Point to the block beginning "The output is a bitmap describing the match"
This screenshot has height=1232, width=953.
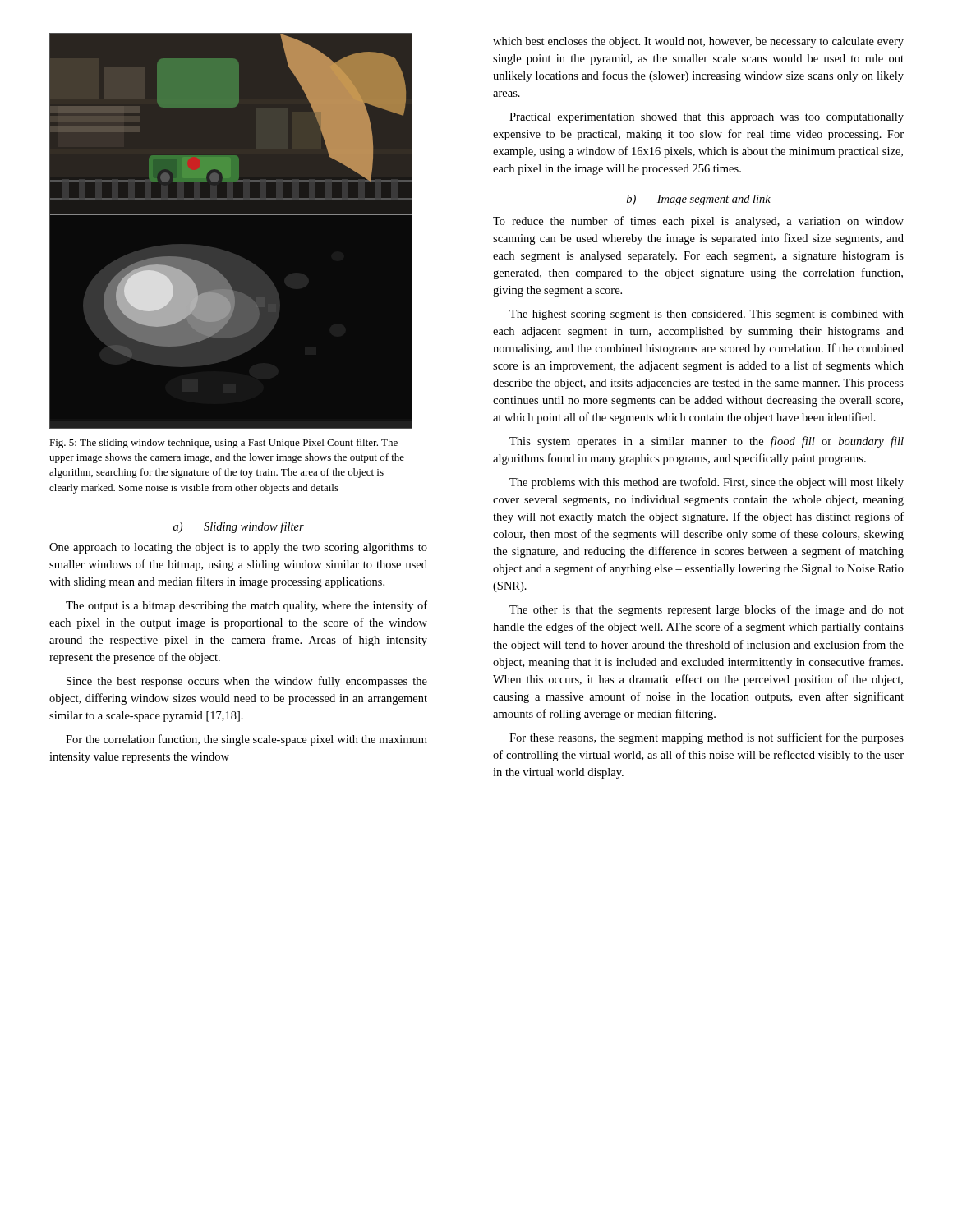click(238, 631)
